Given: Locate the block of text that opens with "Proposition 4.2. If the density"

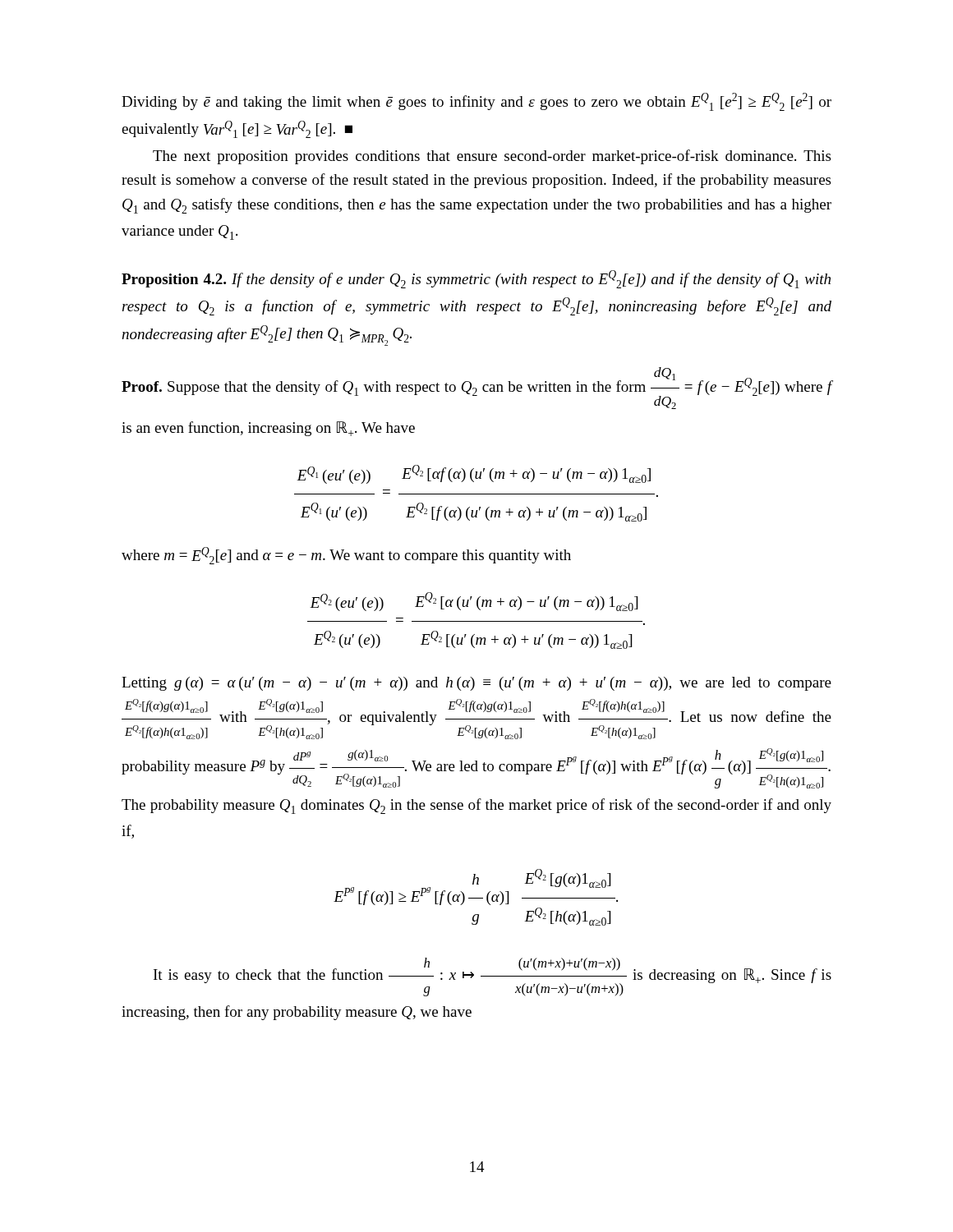Looking at the screenshot, I should 476,308.
